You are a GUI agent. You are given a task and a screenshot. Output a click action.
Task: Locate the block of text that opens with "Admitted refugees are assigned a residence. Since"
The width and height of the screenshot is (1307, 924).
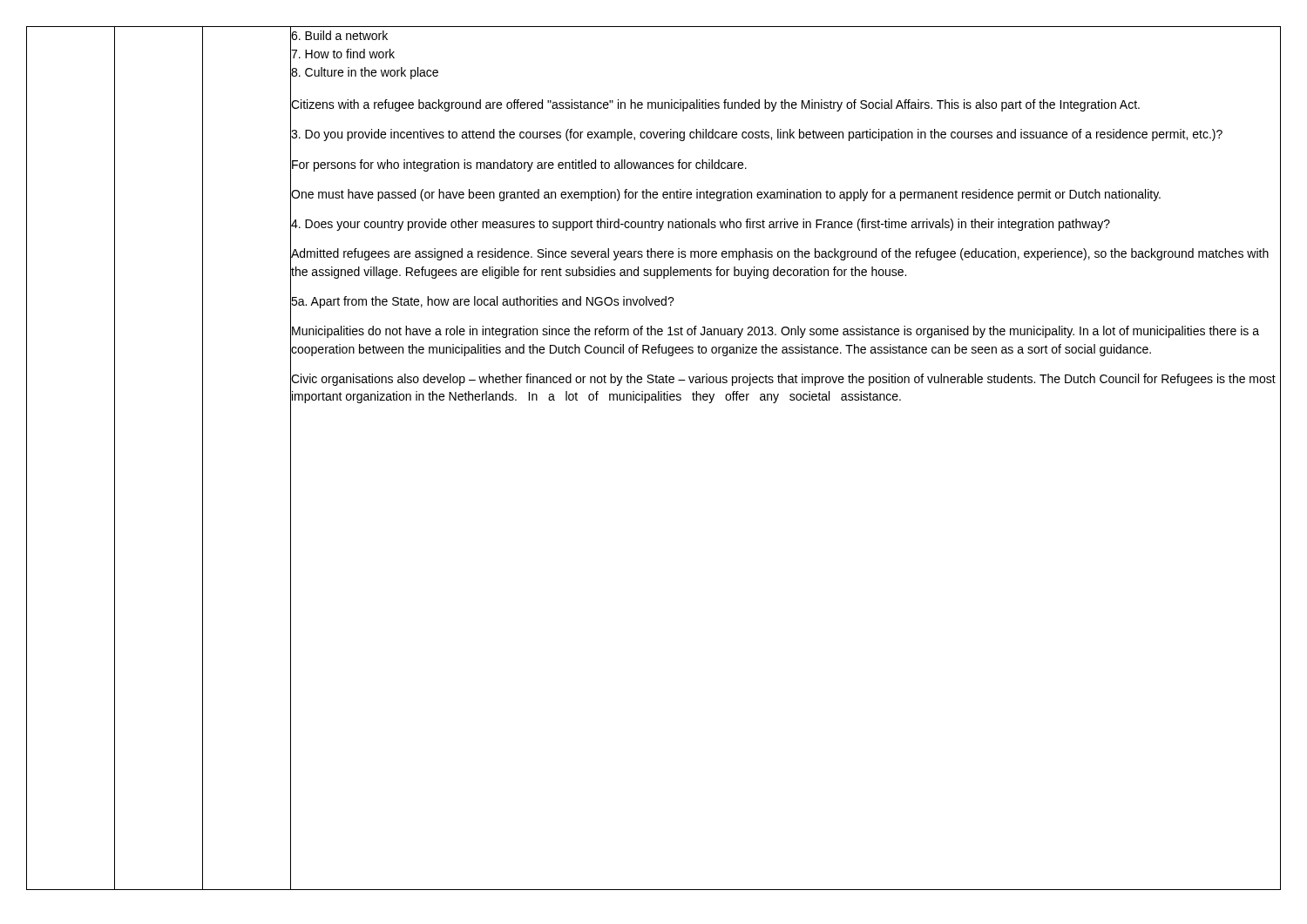click(780, 263)
